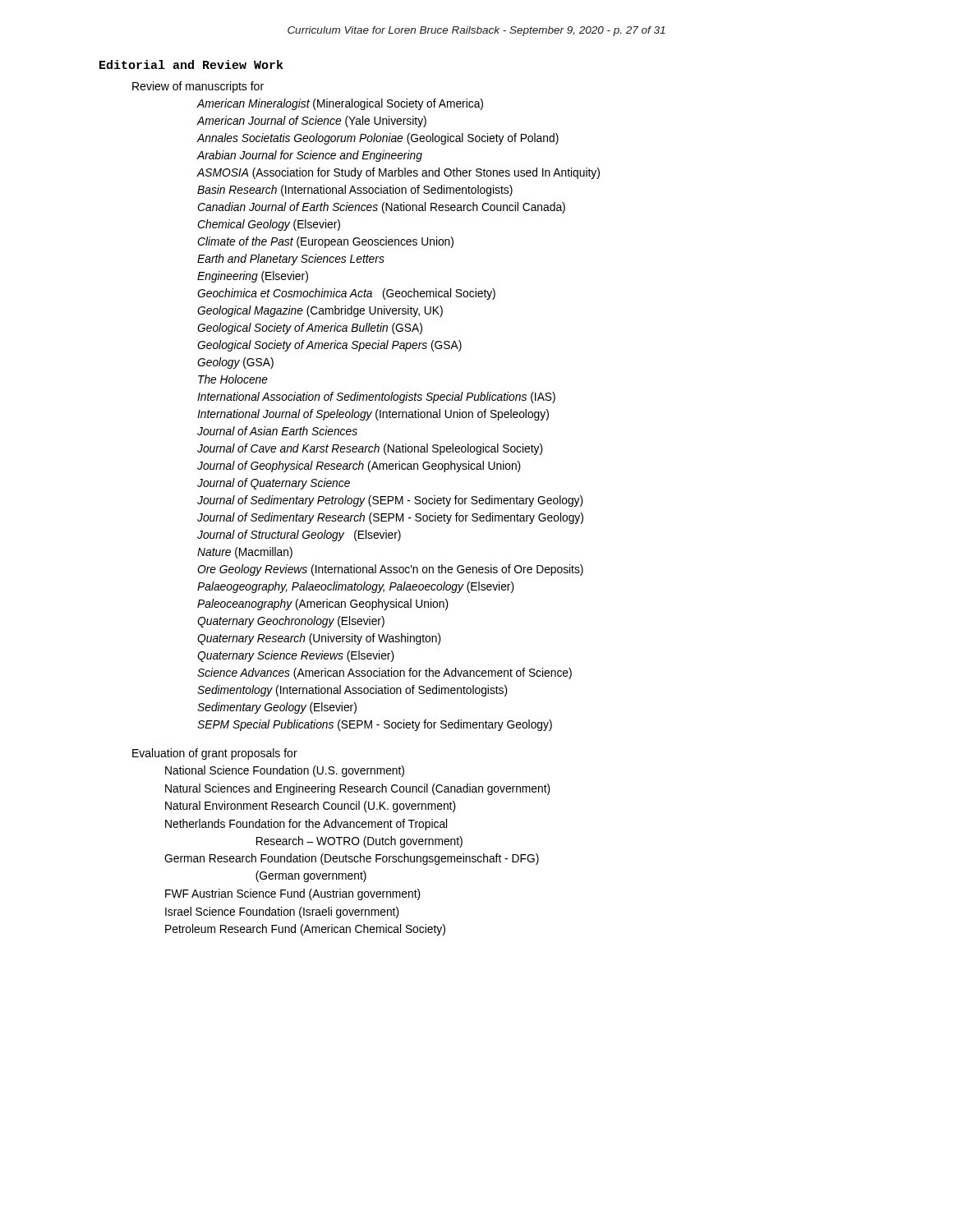Point to the block beginning "Review of manuscripts"
953x1232 pixels.
coord(198,86)
